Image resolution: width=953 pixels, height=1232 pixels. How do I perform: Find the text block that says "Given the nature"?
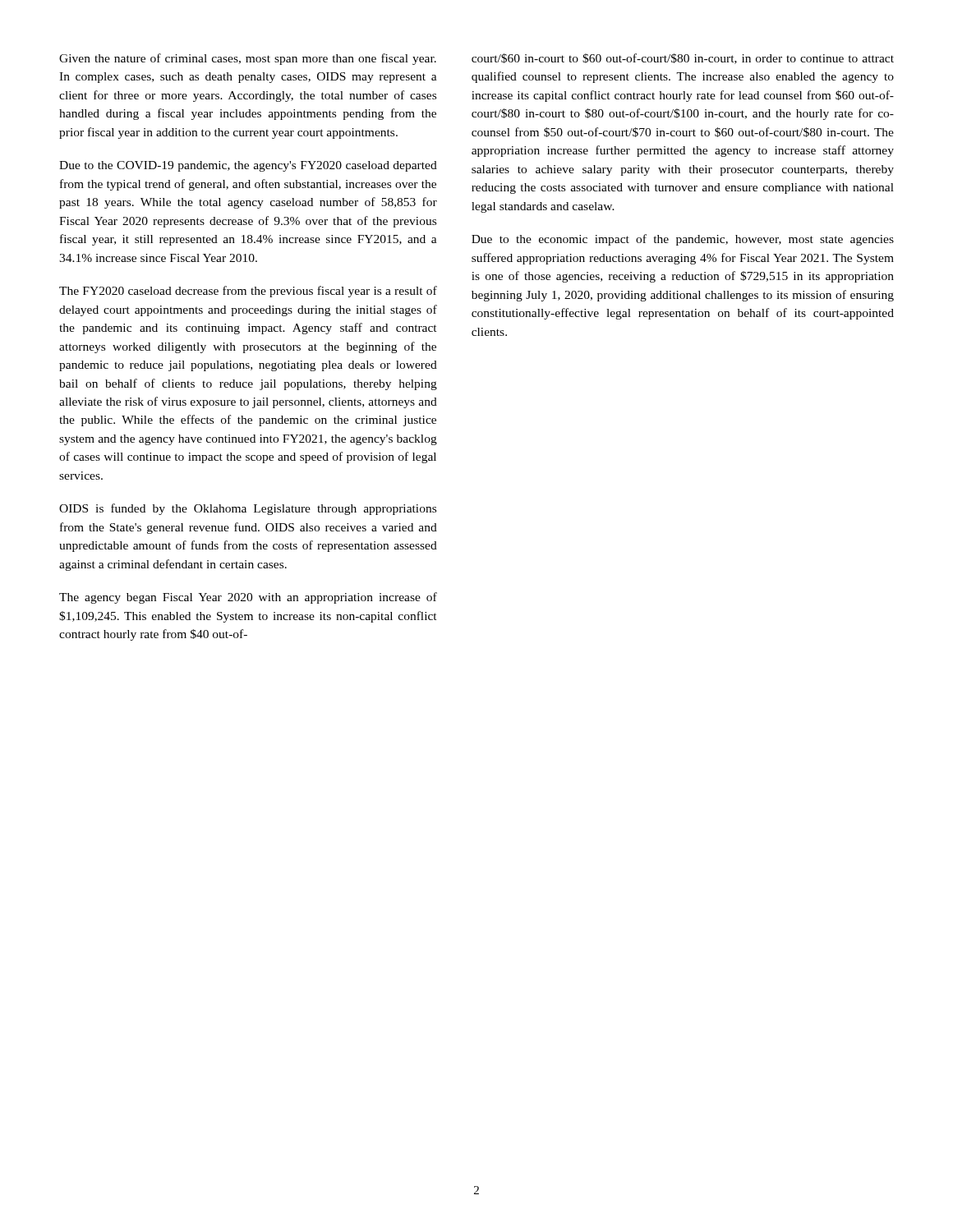(248, 95)
